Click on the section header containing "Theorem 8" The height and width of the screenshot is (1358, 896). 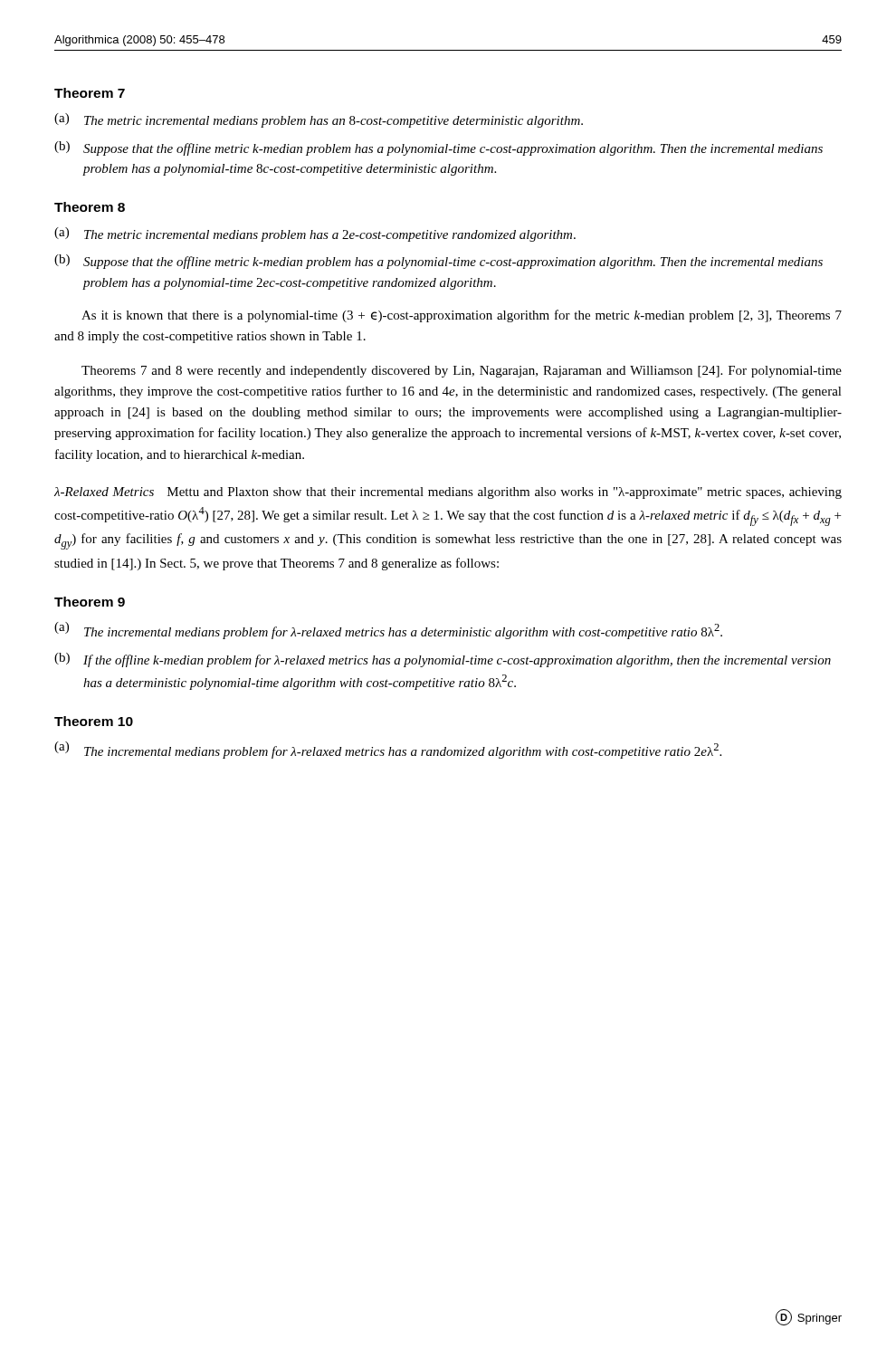pos(90,206)
